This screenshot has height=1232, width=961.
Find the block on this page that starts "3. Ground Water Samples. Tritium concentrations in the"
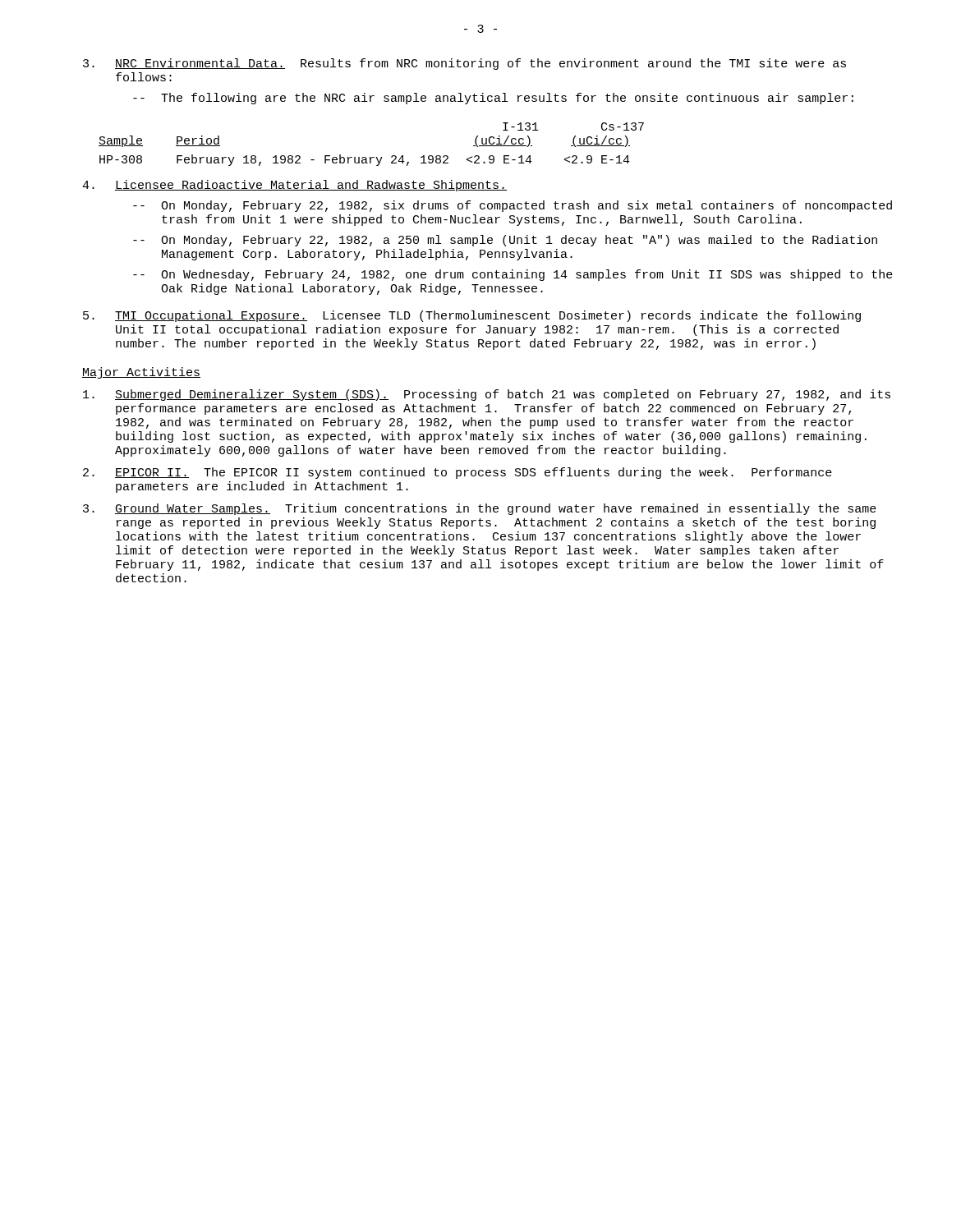[489, 545]
